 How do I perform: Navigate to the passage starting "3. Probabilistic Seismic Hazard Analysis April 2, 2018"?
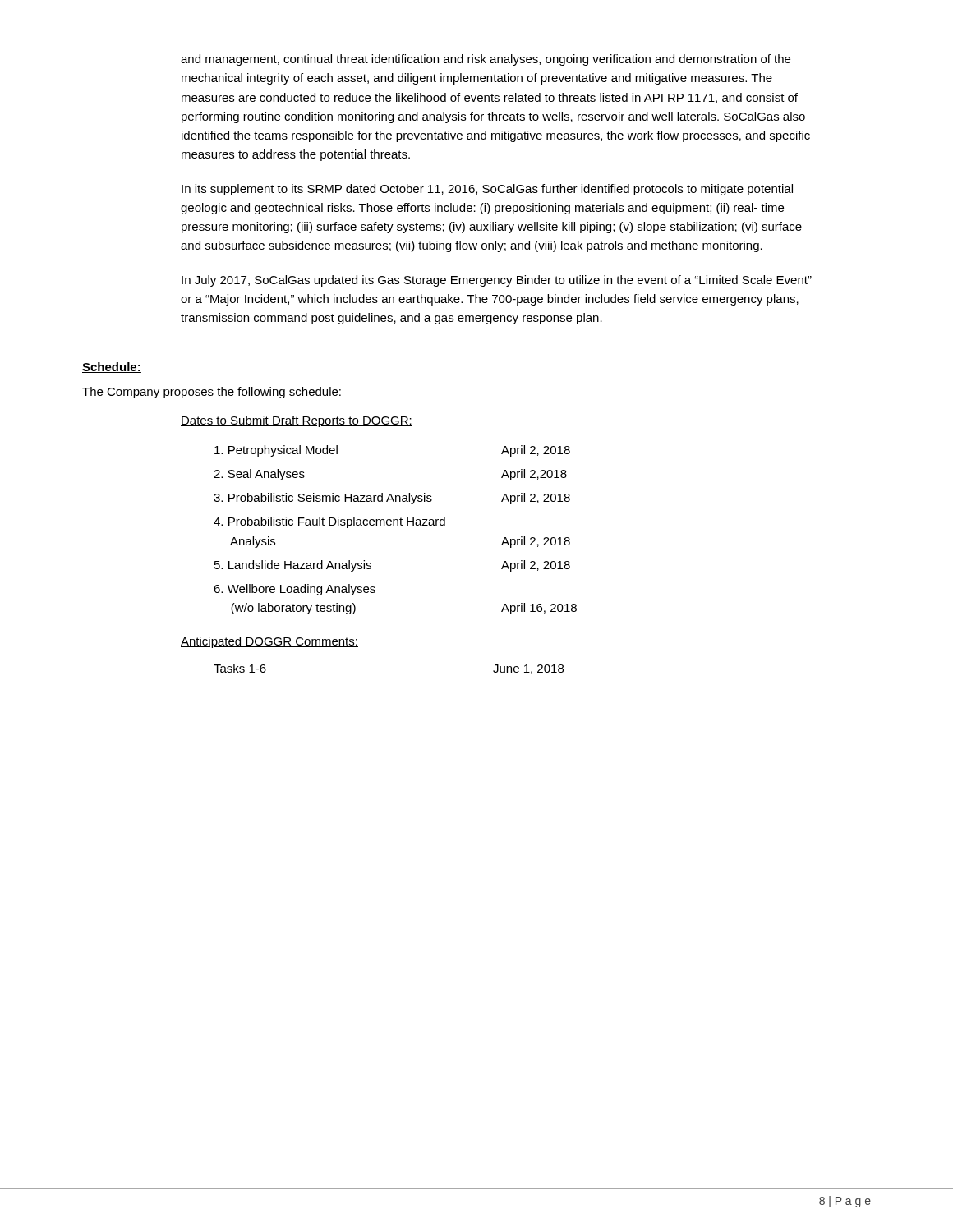point(415,497)
